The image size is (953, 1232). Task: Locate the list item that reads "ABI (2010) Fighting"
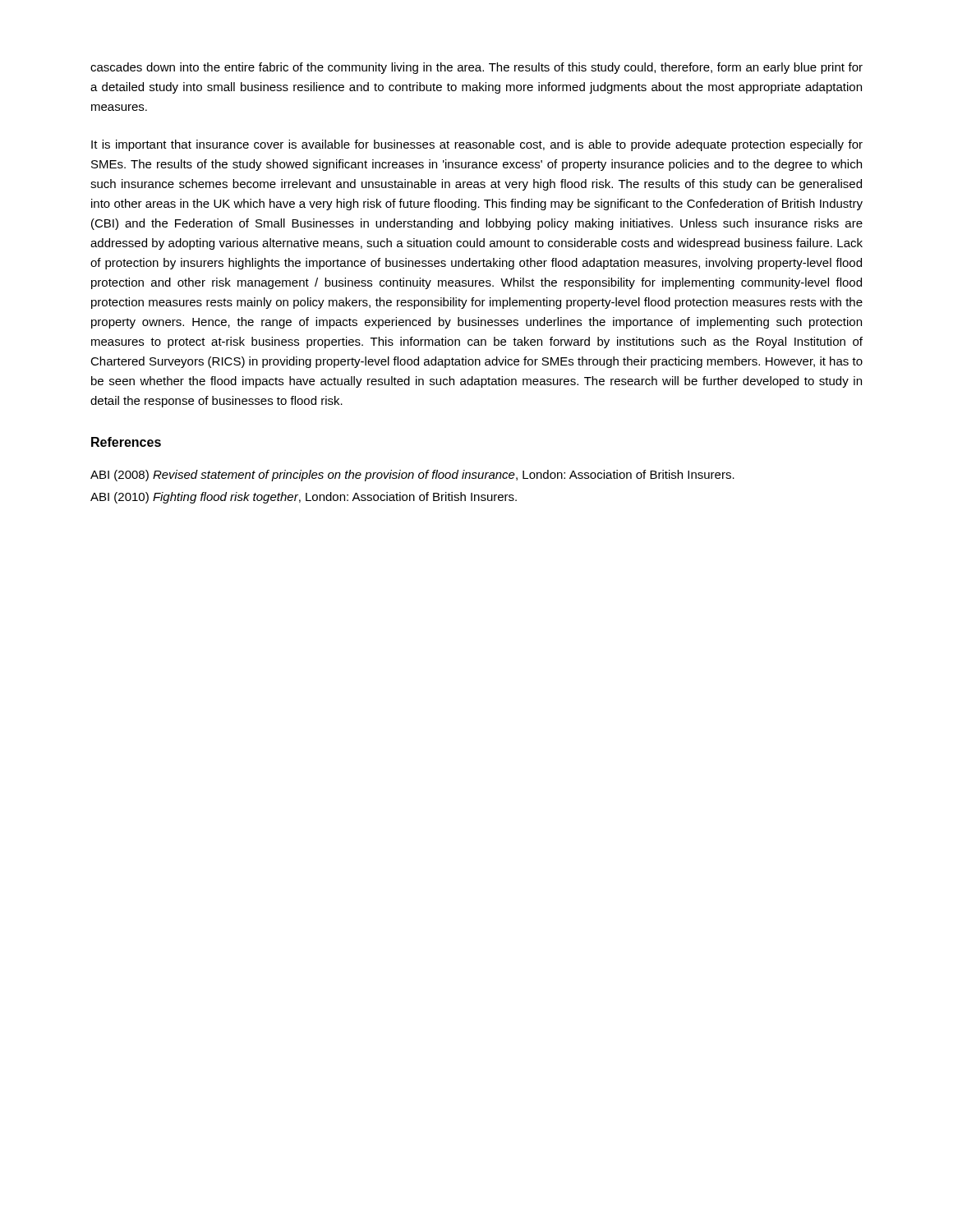[304, 497]
